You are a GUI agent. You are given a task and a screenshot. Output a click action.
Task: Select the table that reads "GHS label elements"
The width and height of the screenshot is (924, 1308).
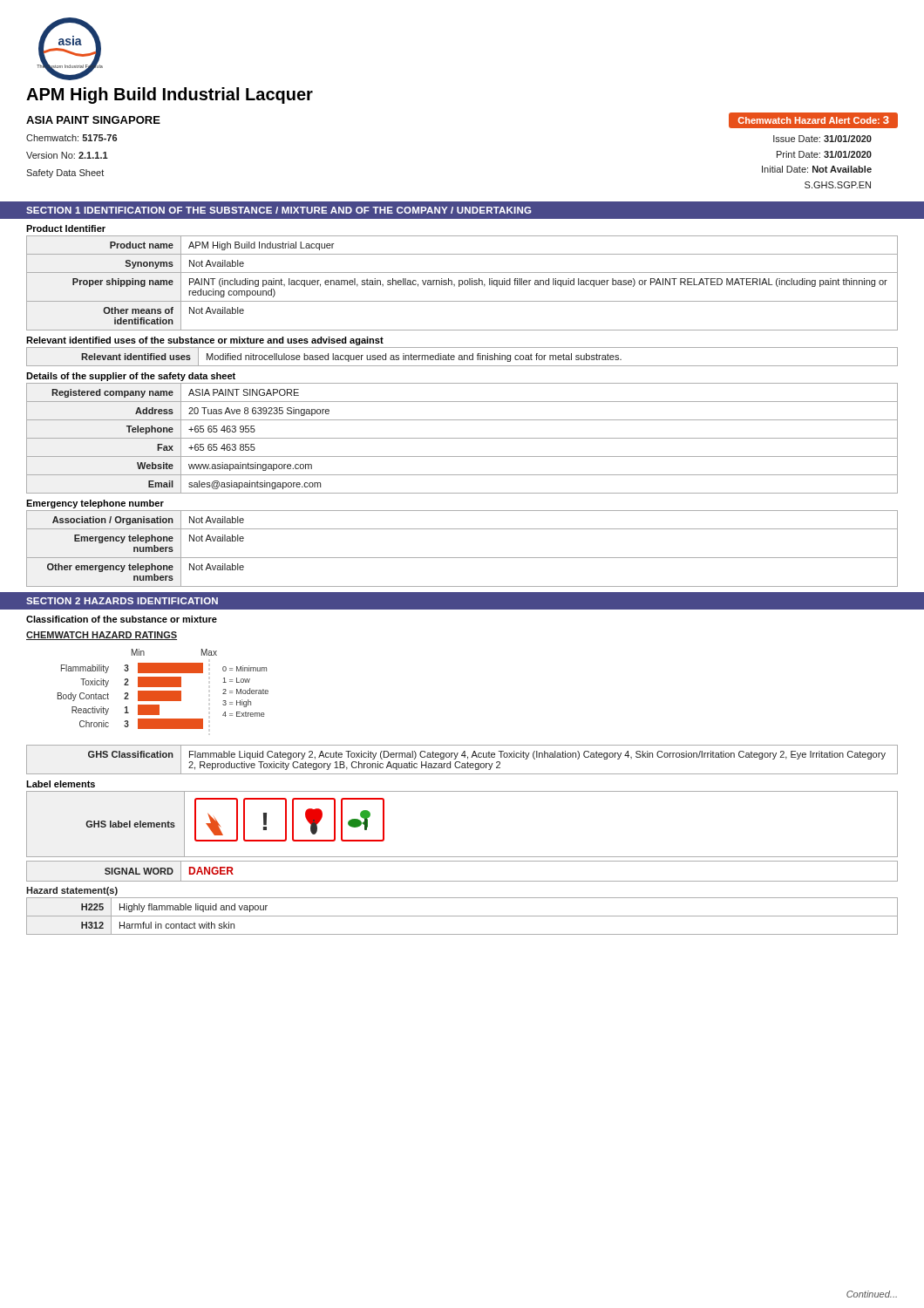(462, 824)
